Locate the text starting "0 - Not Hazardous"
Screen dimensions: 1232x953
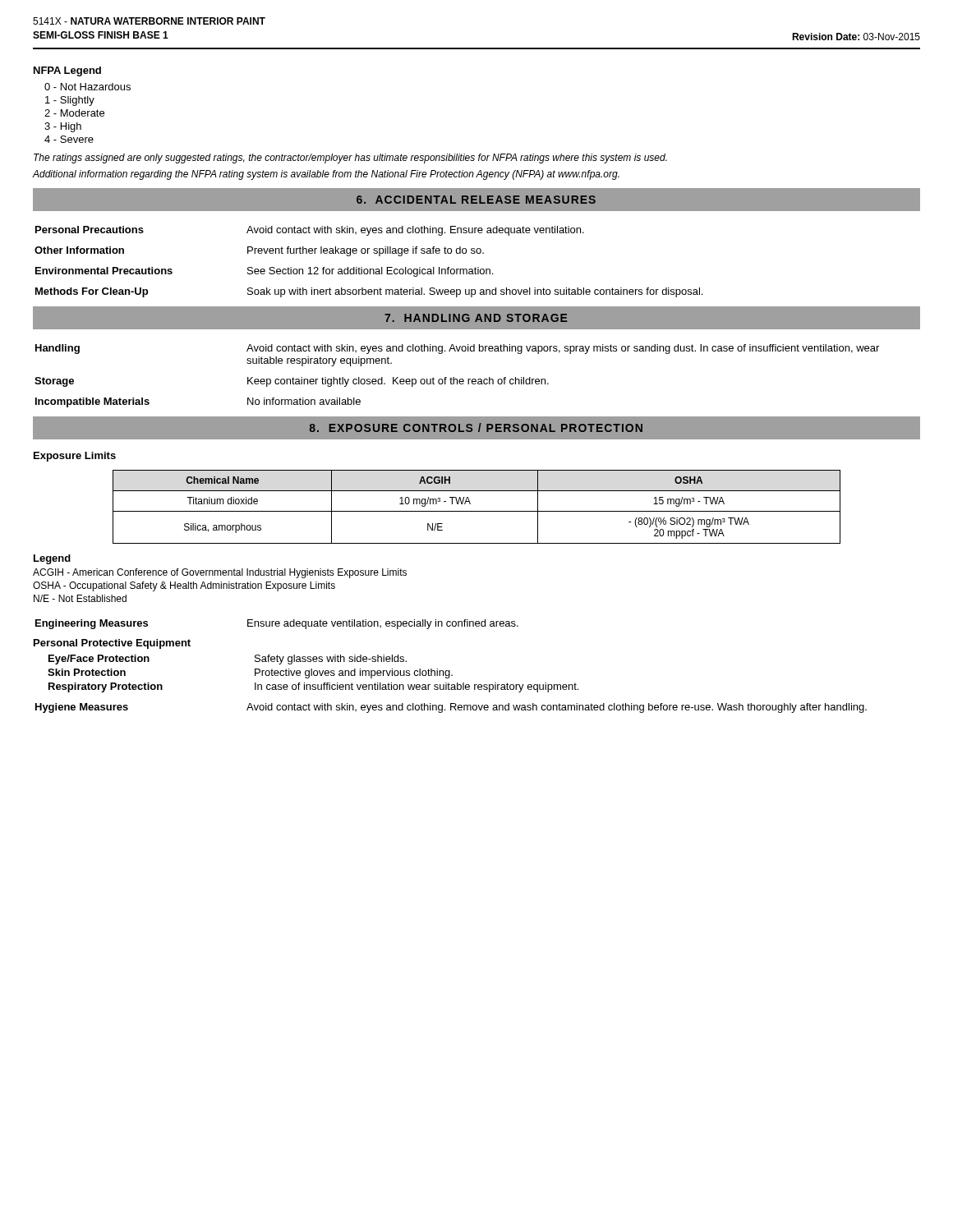click(88, 87)
